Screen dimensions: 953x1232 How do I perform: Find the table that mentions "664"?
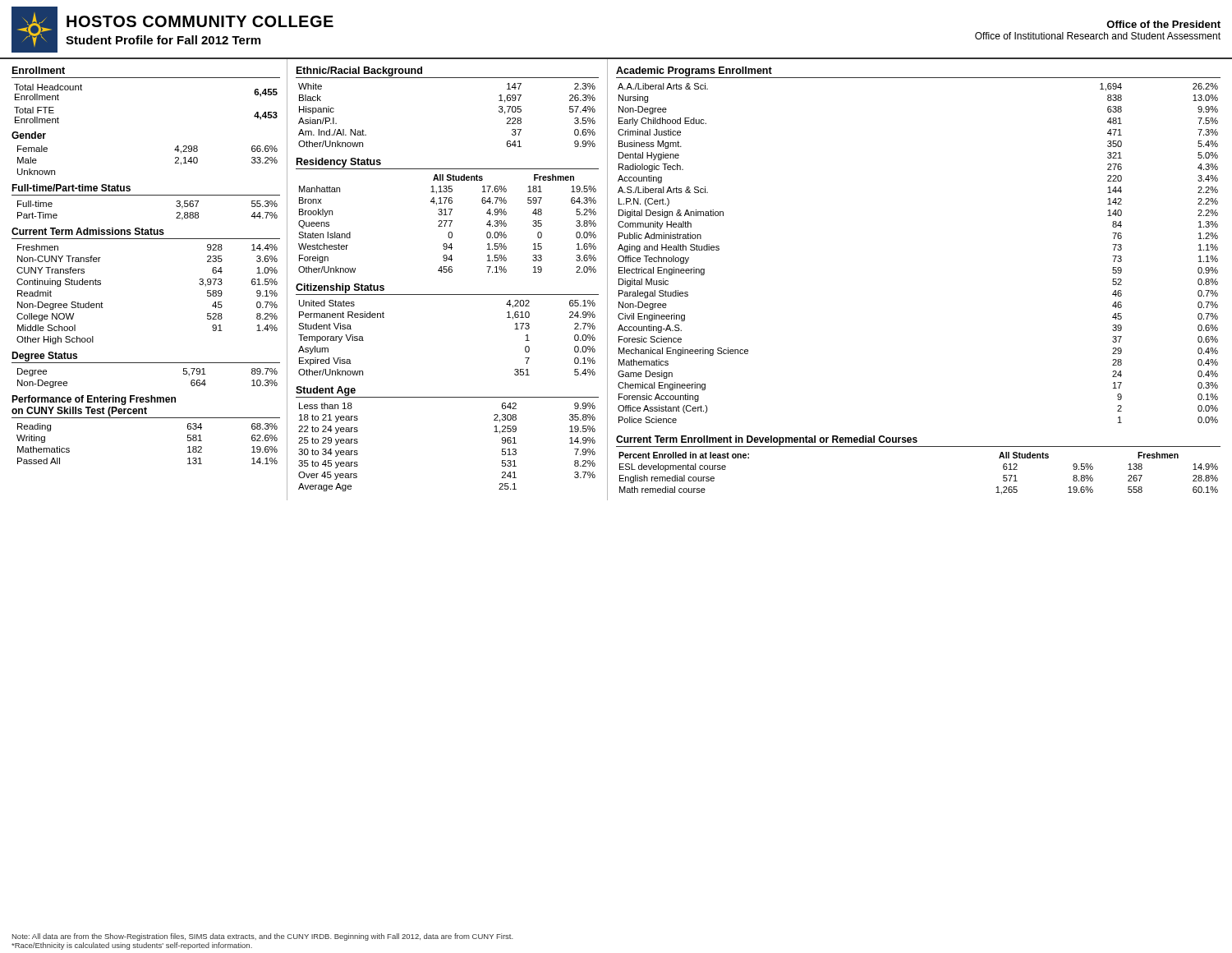tap(146, 377)
